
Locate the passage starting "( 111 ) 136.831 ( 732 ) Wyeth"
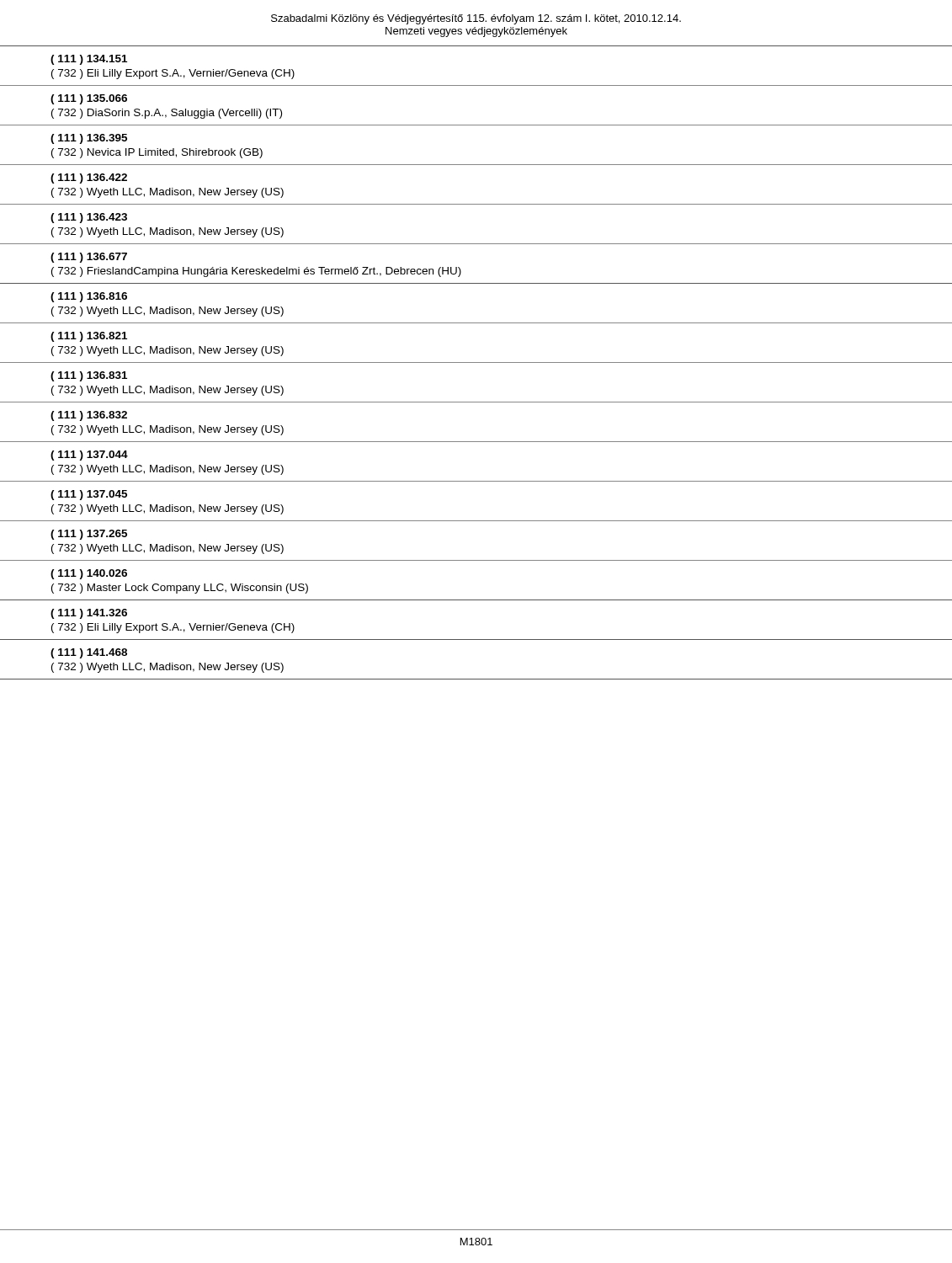pos(89,376)
